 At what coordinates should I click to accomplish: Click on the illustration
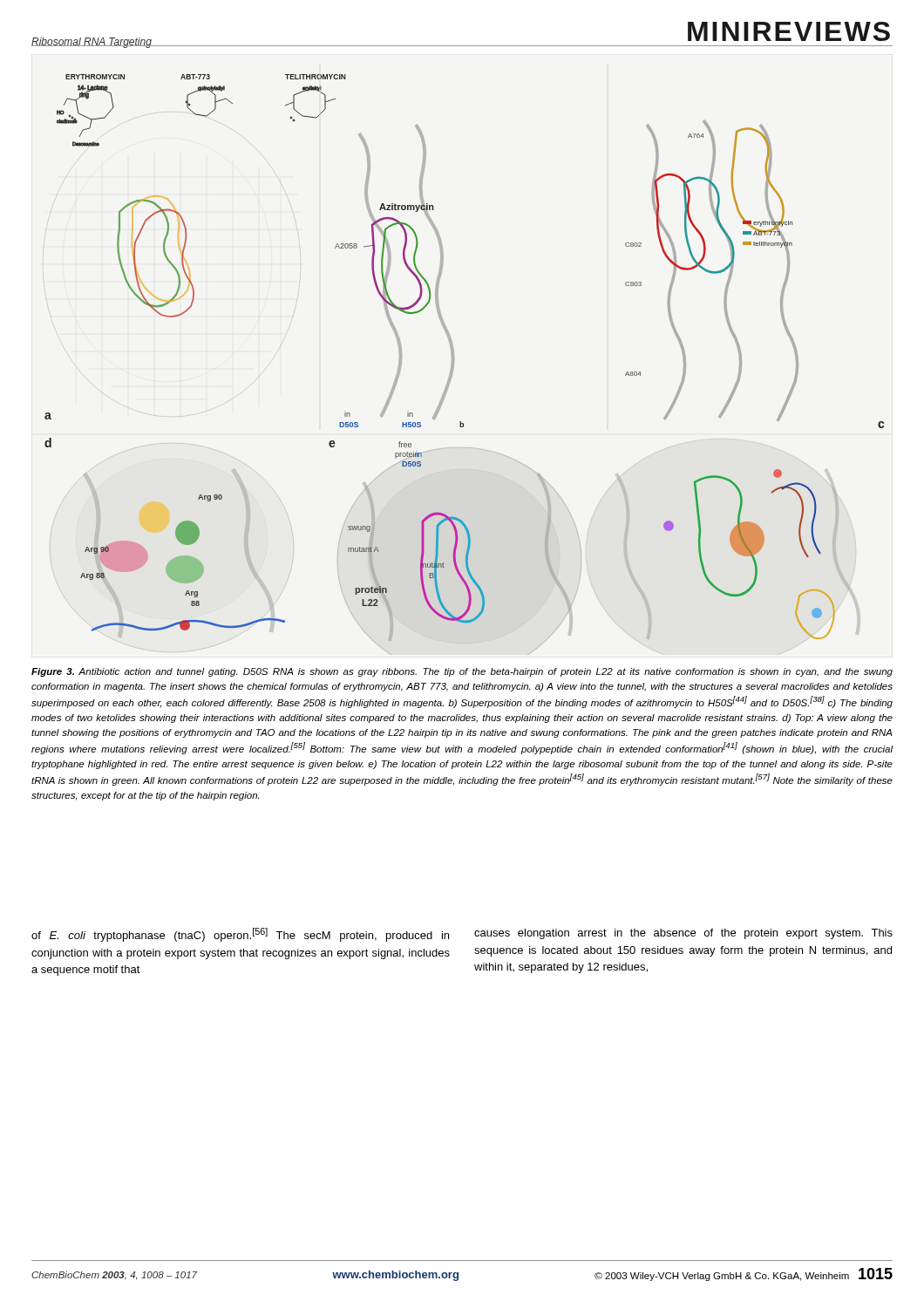462,356
